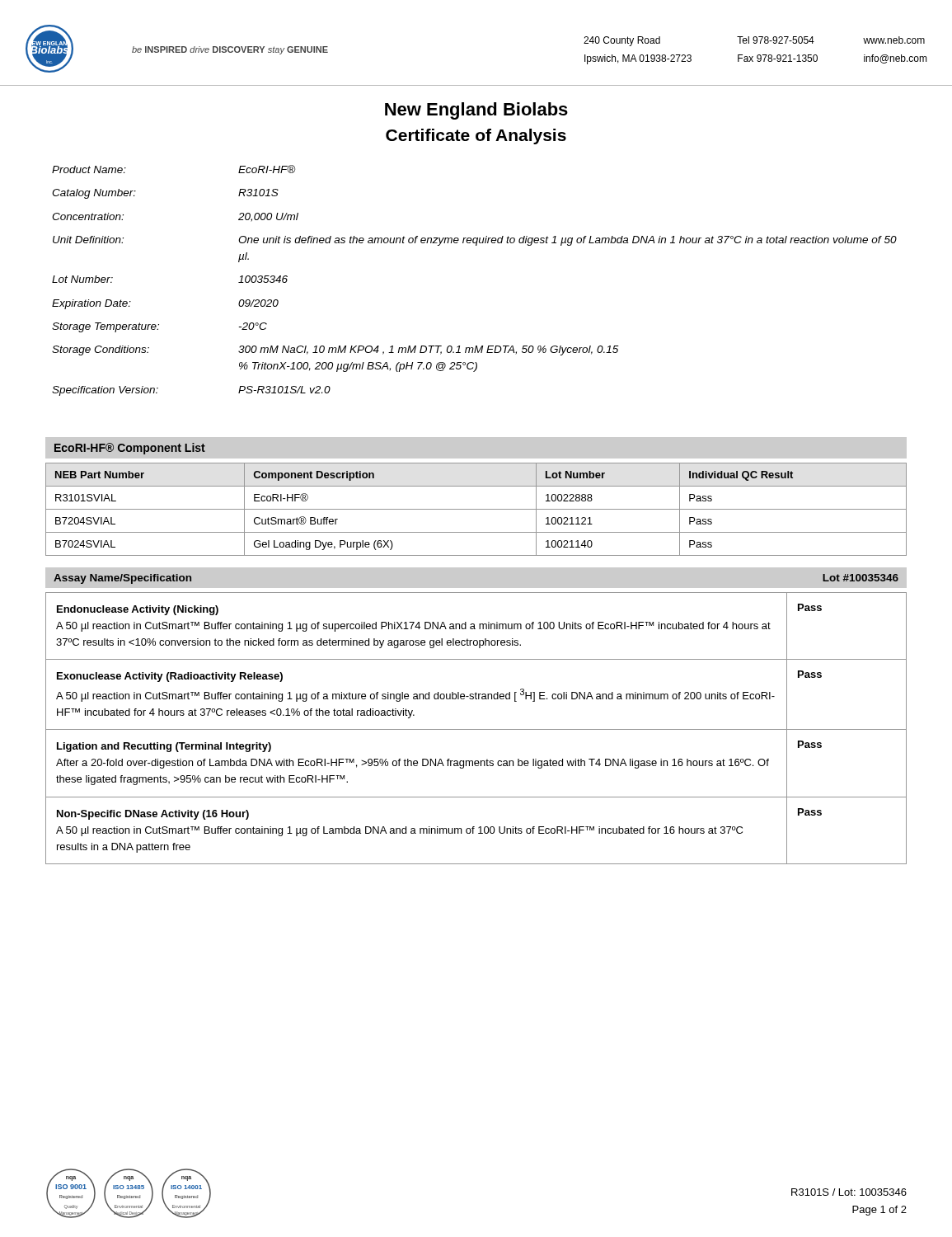
Task: Find the block on this page that starts "240 County Road"
Action: coord(638,49)
